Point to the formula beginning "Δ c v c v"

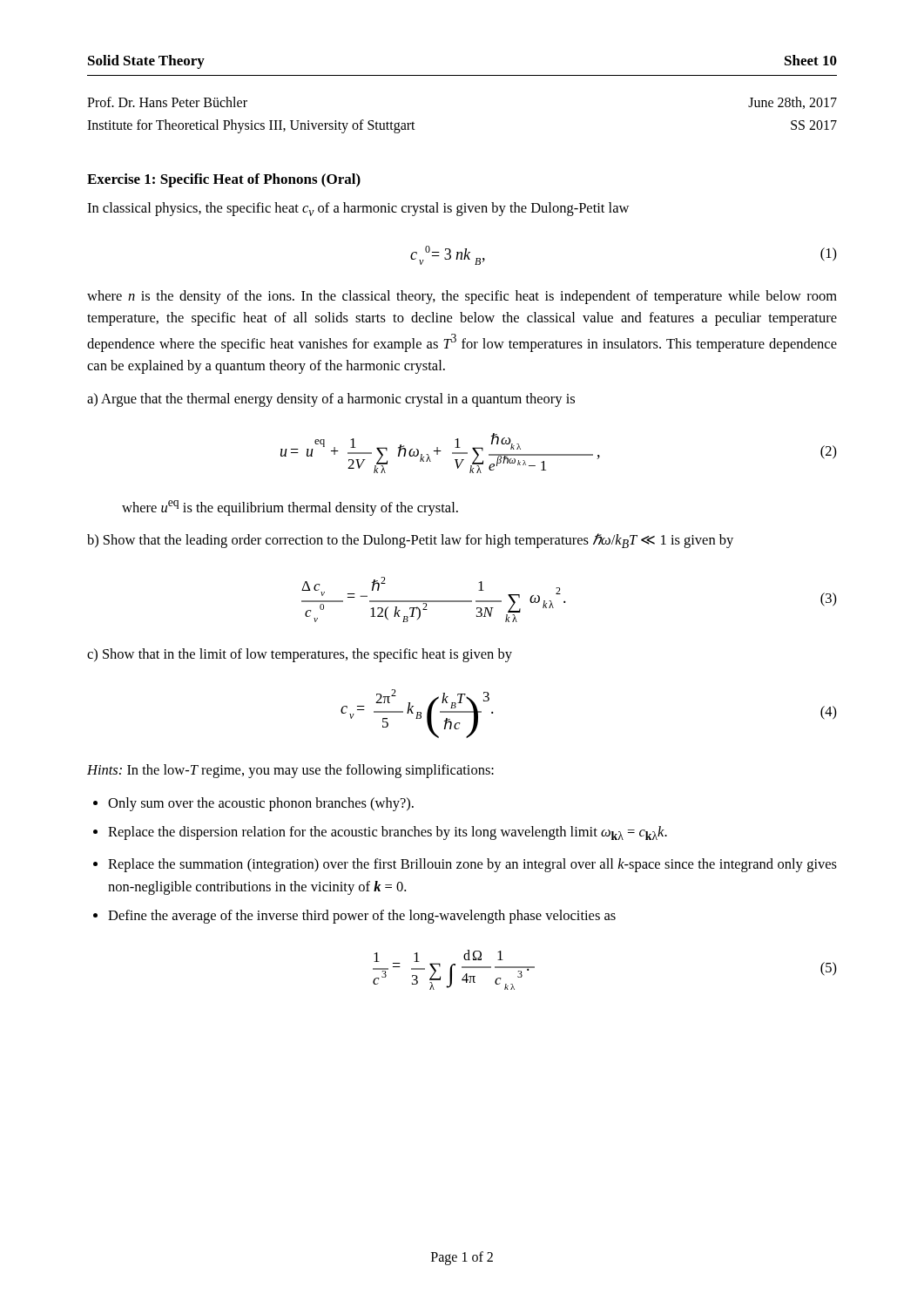(x=569, y=598)
